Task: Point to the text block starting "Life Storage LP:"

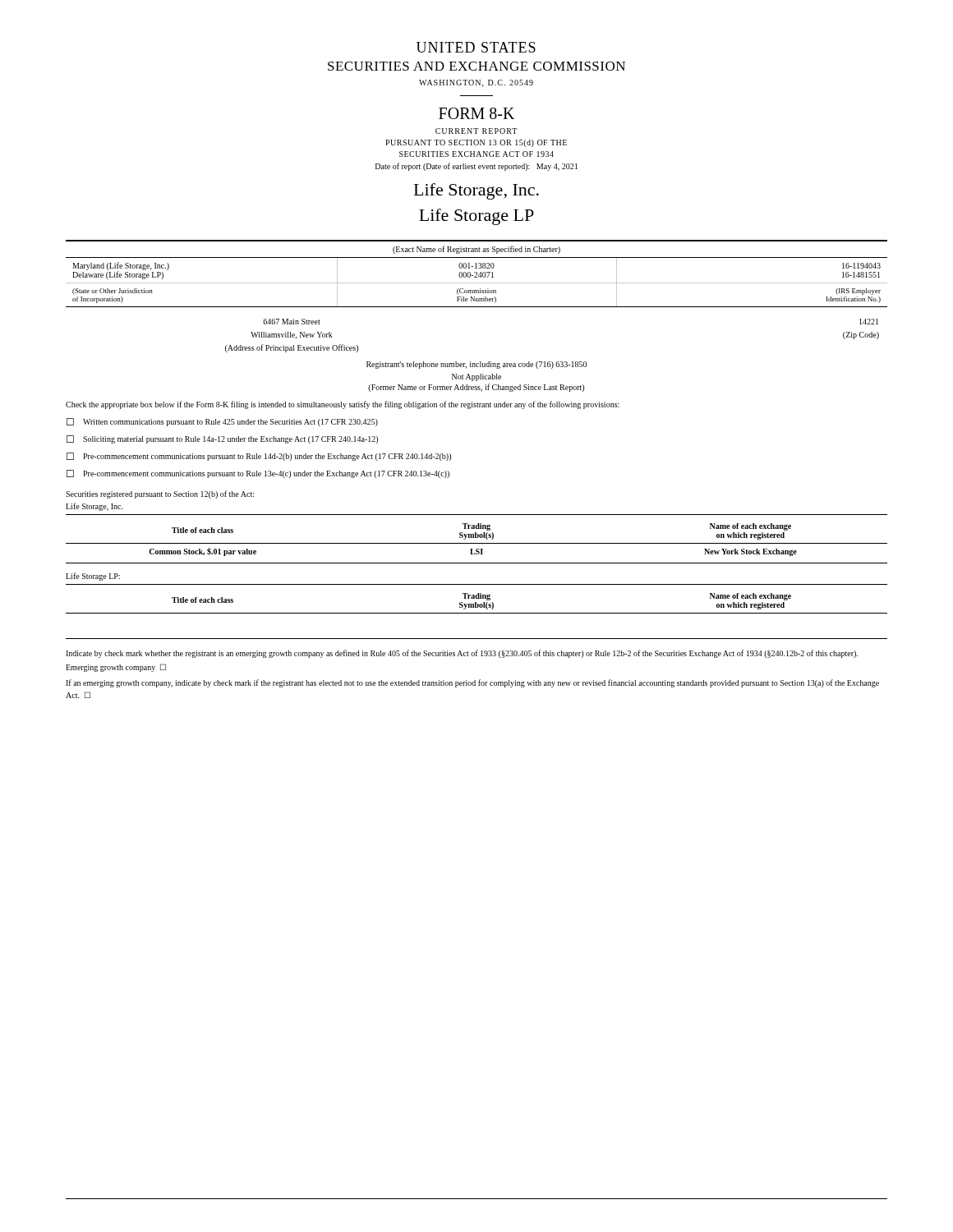Action: (x=93, y=576)
